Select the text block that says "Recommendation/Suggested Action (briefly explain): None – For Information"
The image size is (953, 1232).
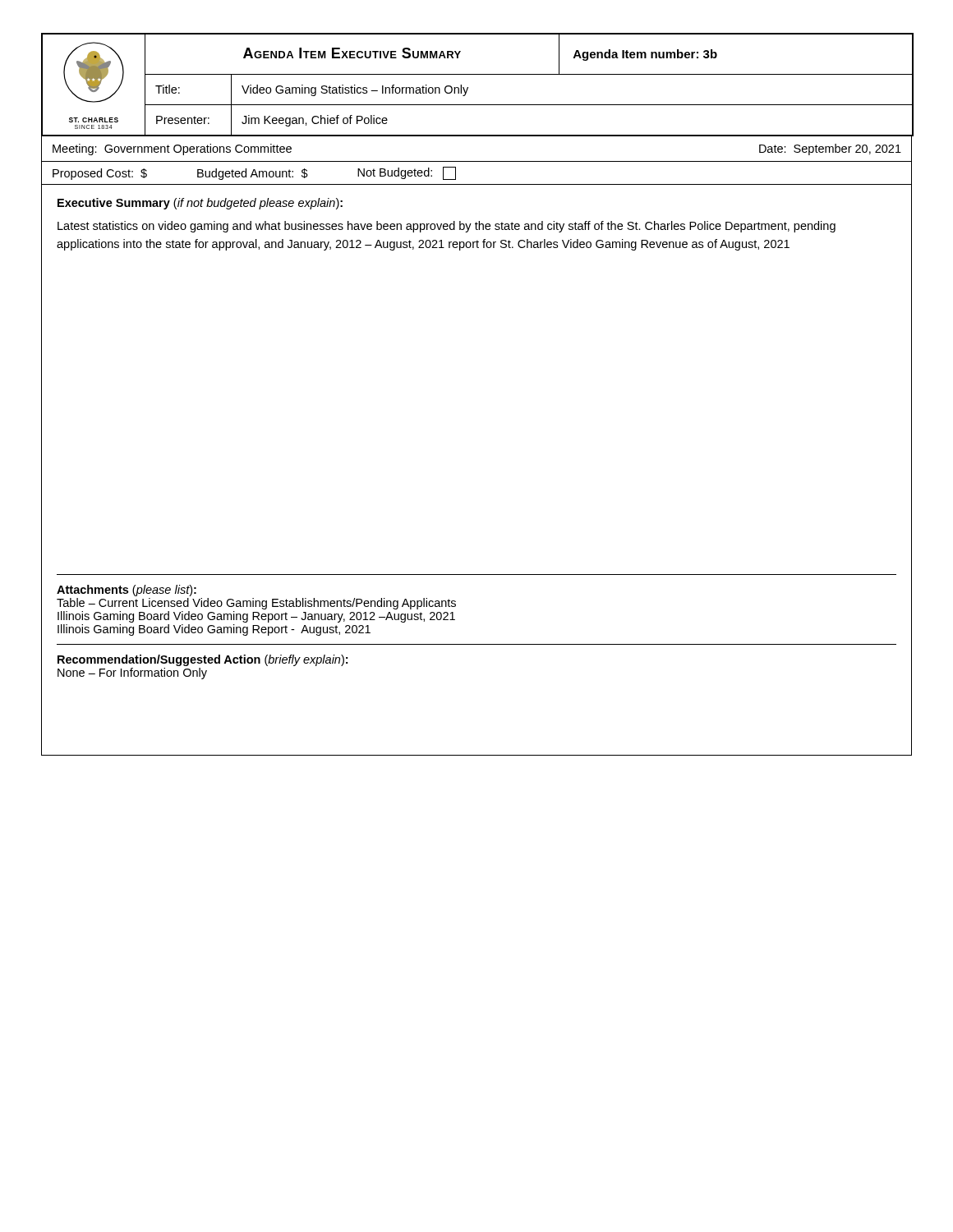pos(203,666)
